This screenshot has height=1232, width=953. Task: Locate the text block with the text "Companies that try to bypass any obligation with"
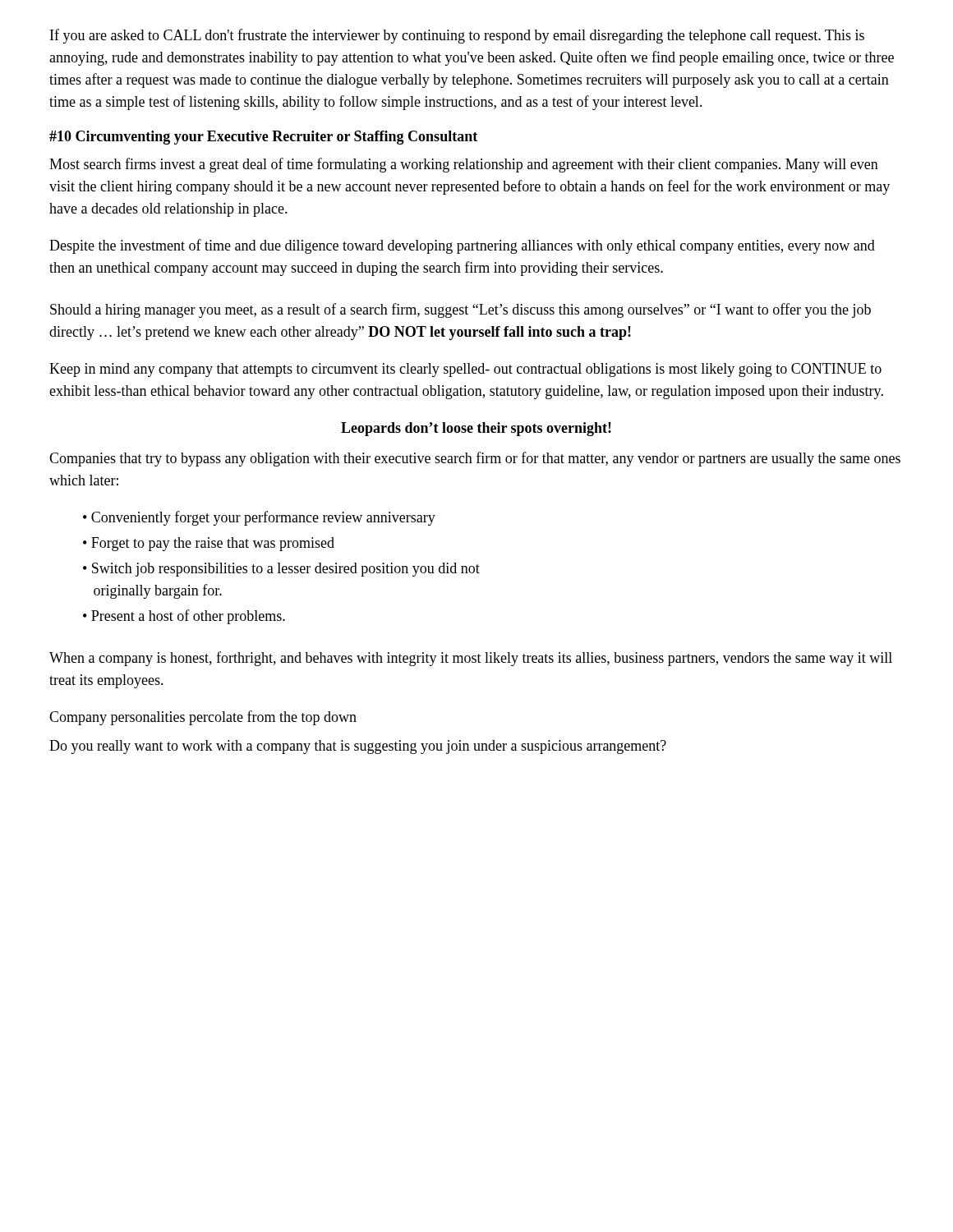475,469
